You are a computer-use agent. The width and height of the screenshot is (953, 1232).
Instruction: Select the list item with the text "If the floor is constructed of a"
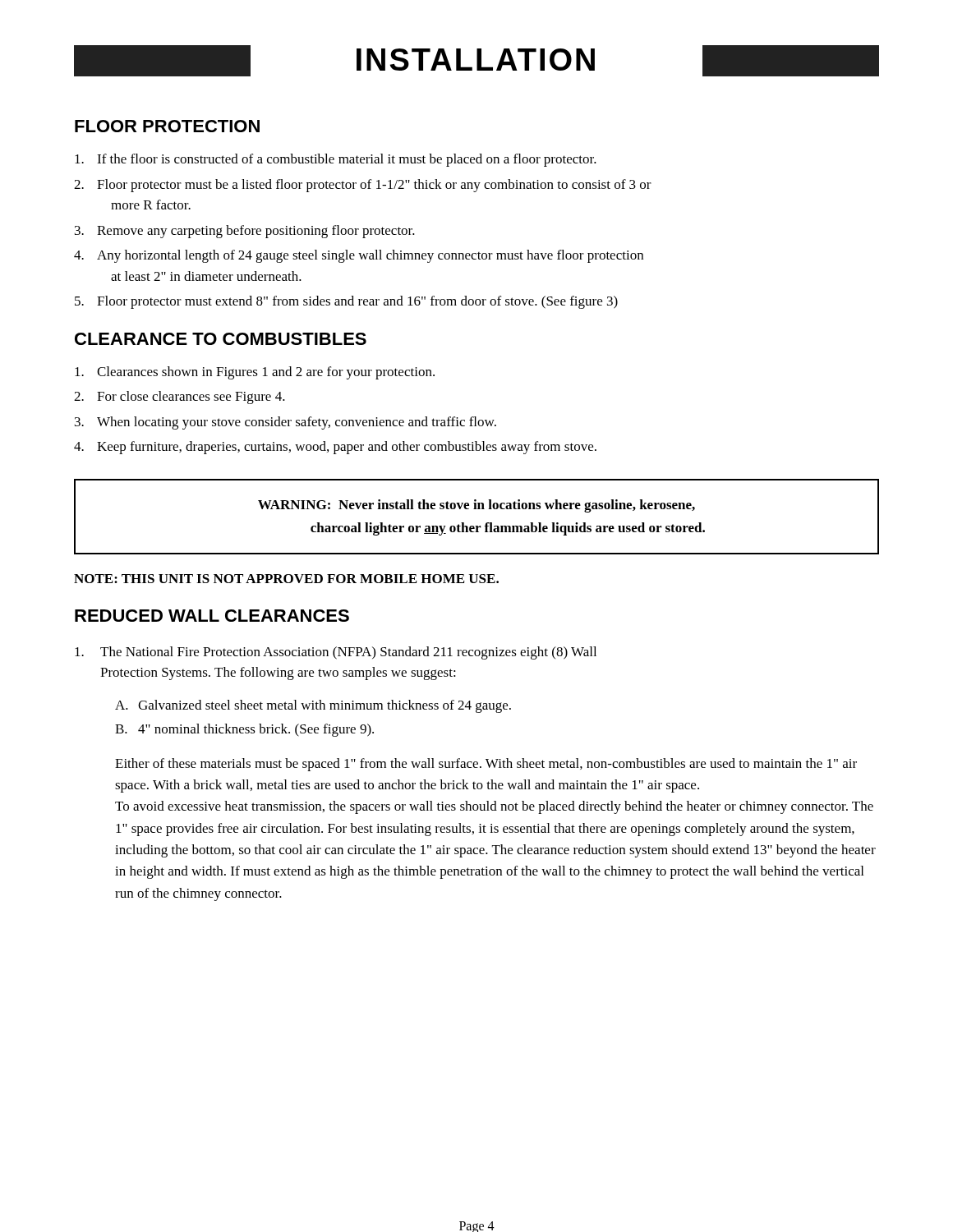[476, 159]
